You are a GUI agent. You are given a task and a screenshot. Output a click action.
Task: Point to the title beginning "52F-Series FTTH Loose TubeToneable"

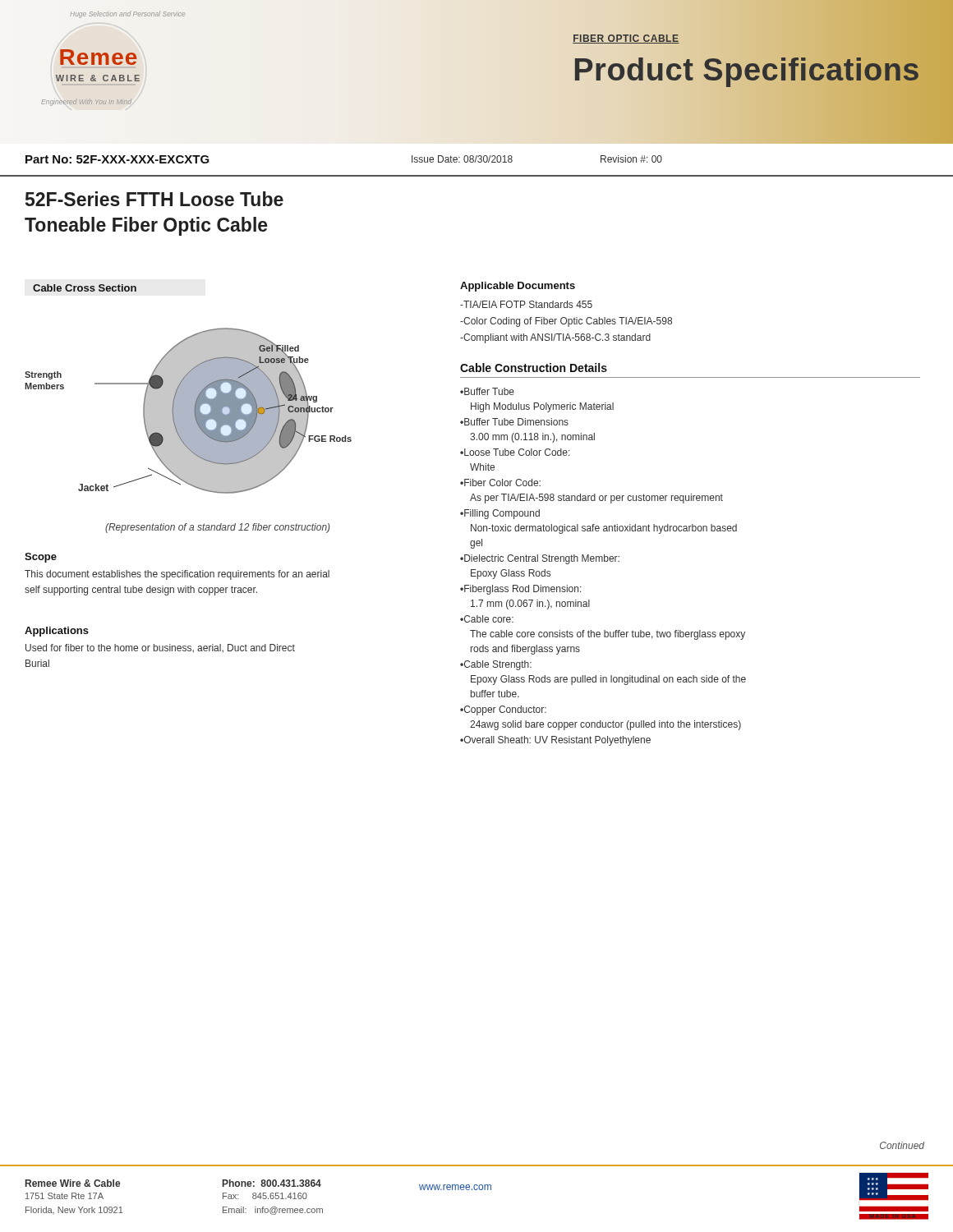click(x=154, y=212)
